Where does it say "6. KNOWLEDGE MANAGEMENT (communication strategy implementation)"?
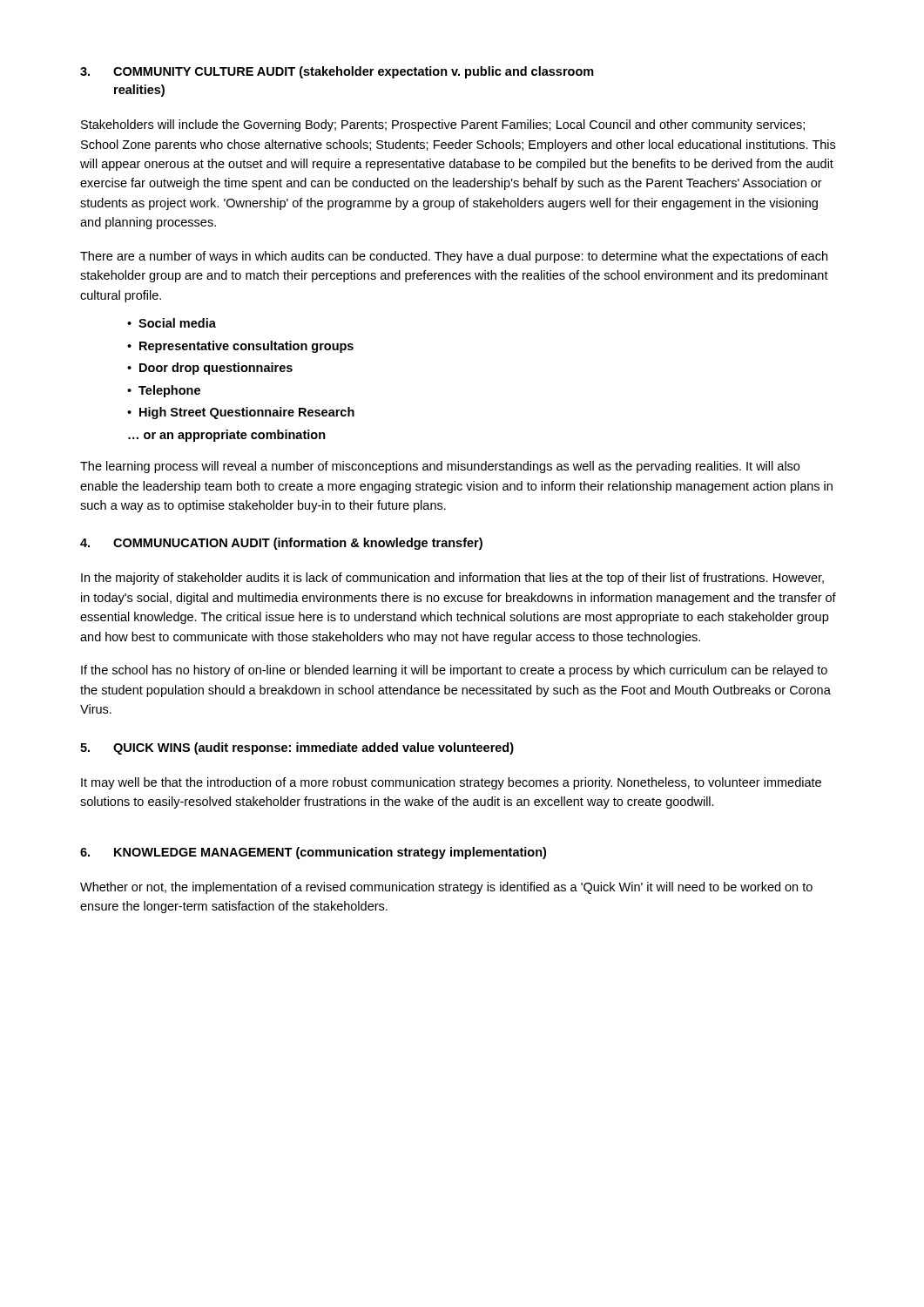Image resolution: width=924 pixels, height=1307 pixels. click(313, 852)
